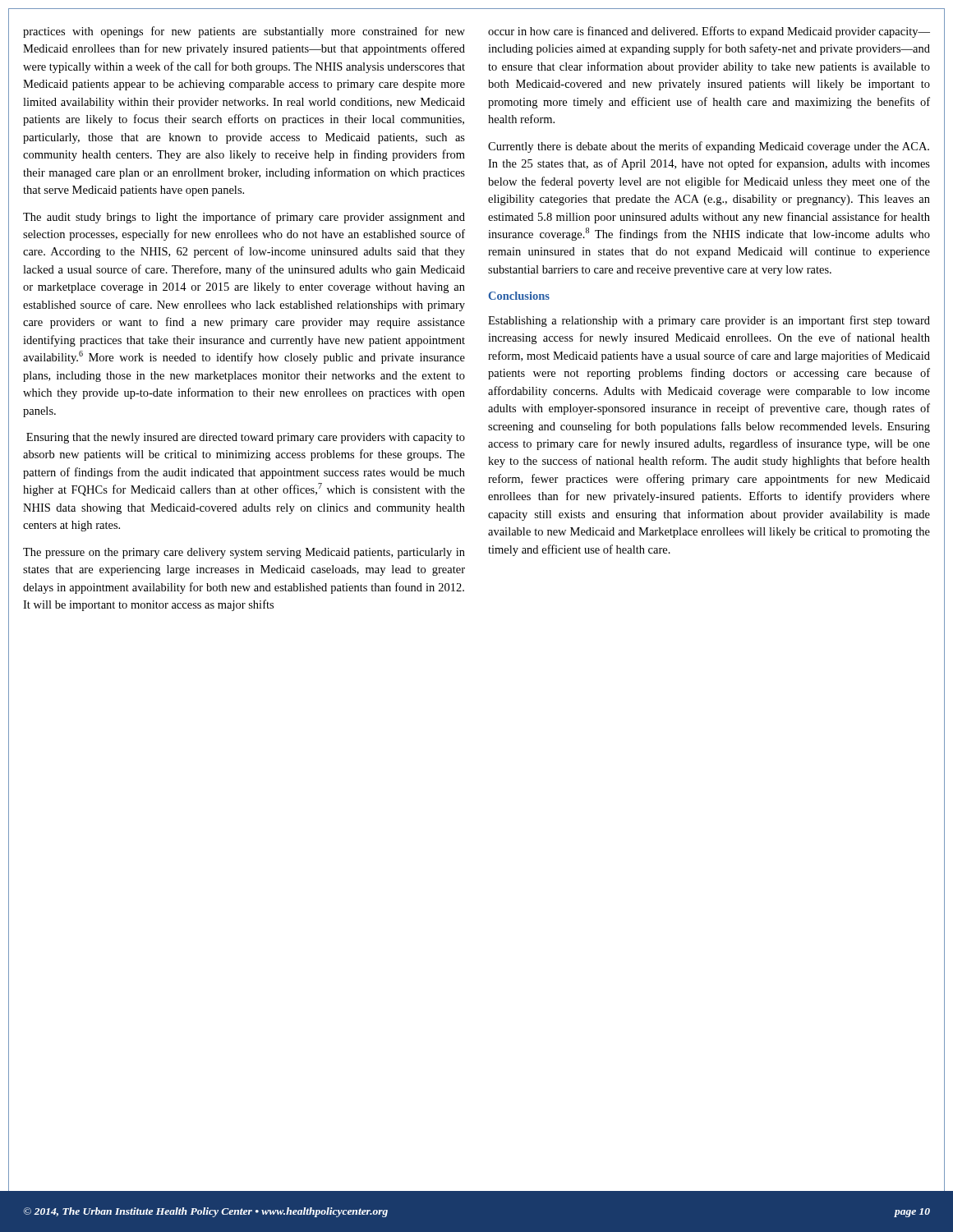Screen dimensions: 1232x953
Task: Point to the block beginning "Establishing a relationship with a"
Action: point(709,435)
